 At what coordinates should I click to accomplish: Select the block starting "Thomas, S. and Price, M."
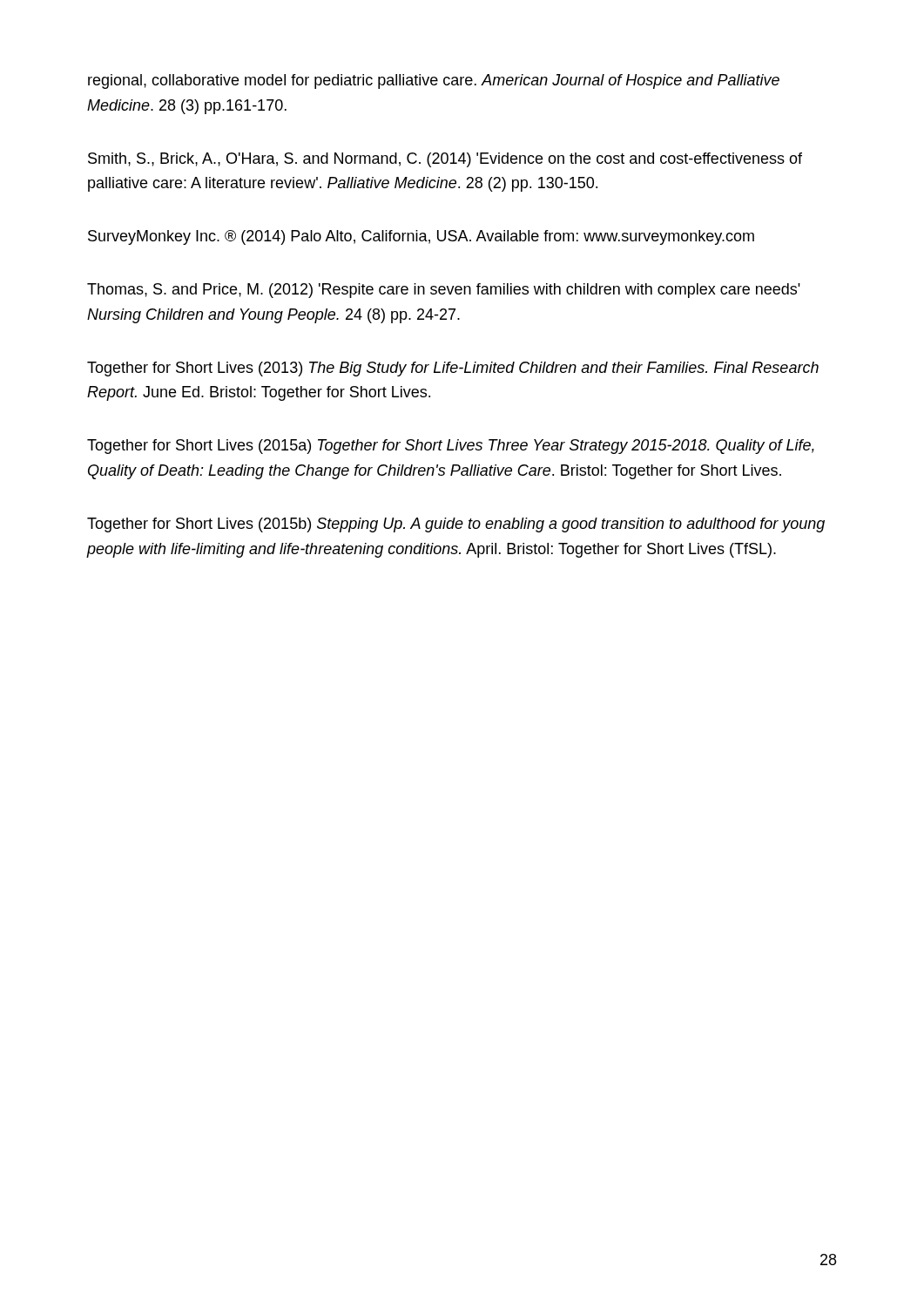click(x=462, y=302)
